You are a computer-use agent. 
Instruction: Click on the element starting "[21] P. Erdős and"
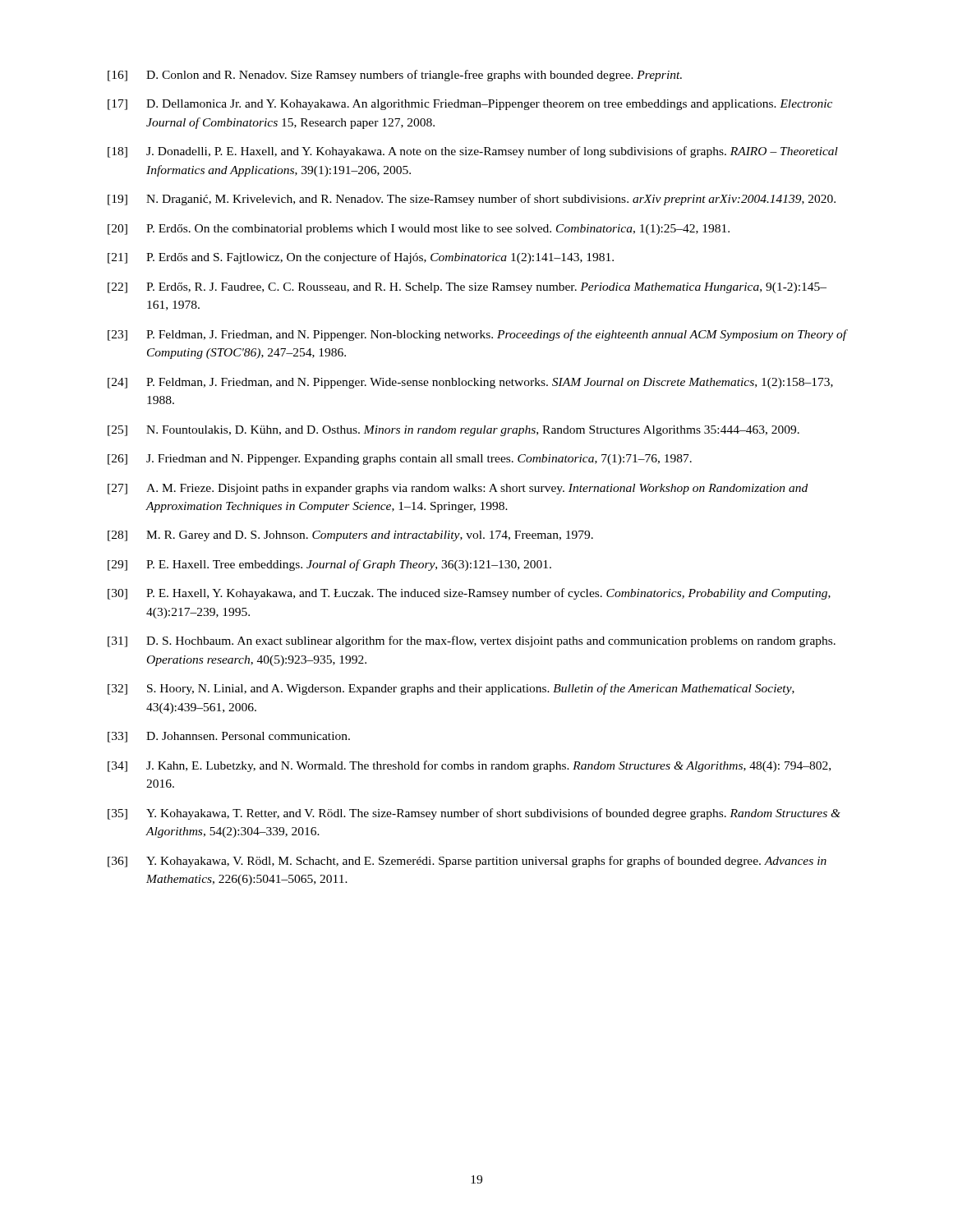[x=476, y=257]
